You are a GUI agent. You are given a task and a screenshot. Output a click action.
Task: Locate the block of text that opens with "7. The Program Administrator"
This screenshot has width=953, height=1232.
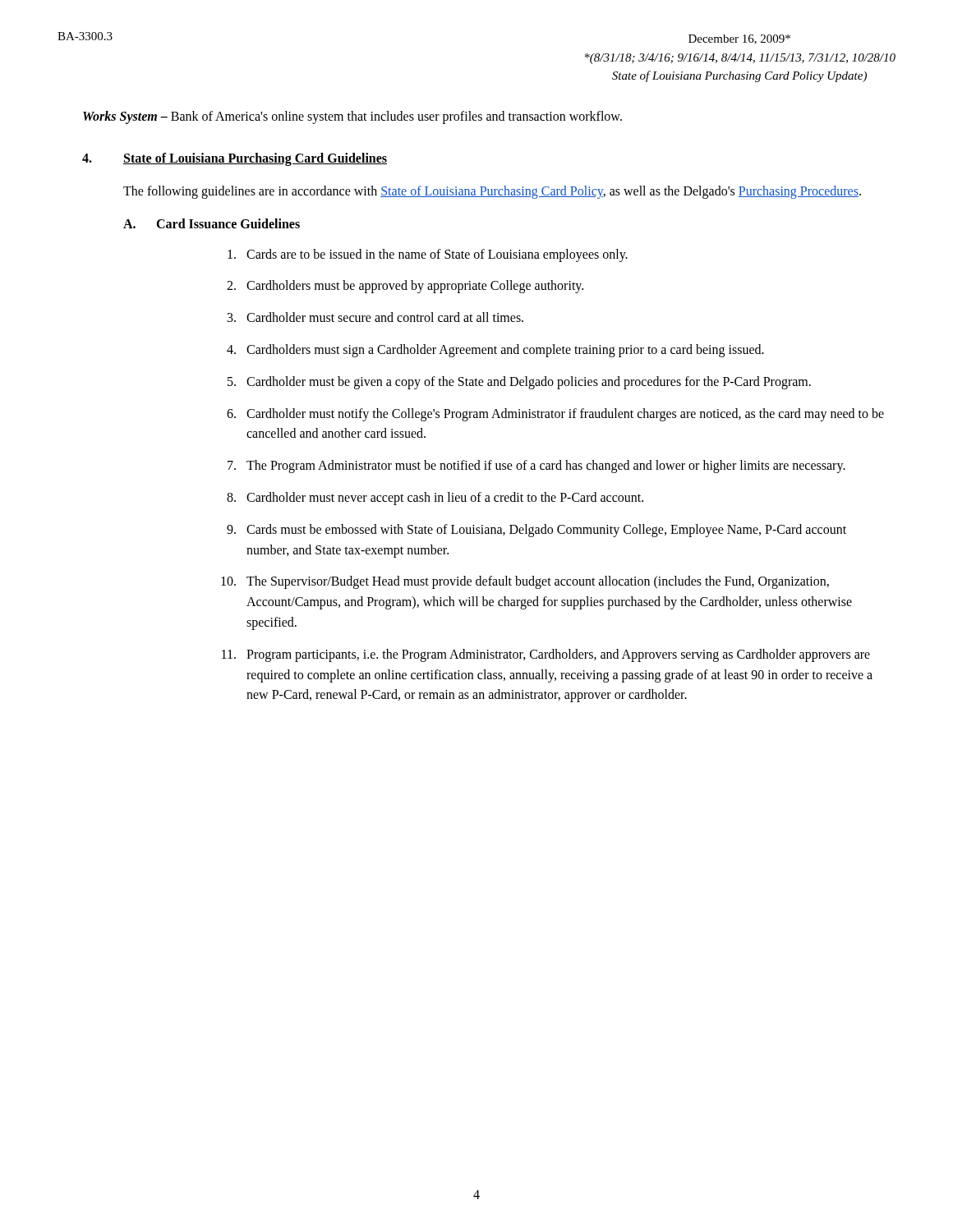(x=542, y=466)
